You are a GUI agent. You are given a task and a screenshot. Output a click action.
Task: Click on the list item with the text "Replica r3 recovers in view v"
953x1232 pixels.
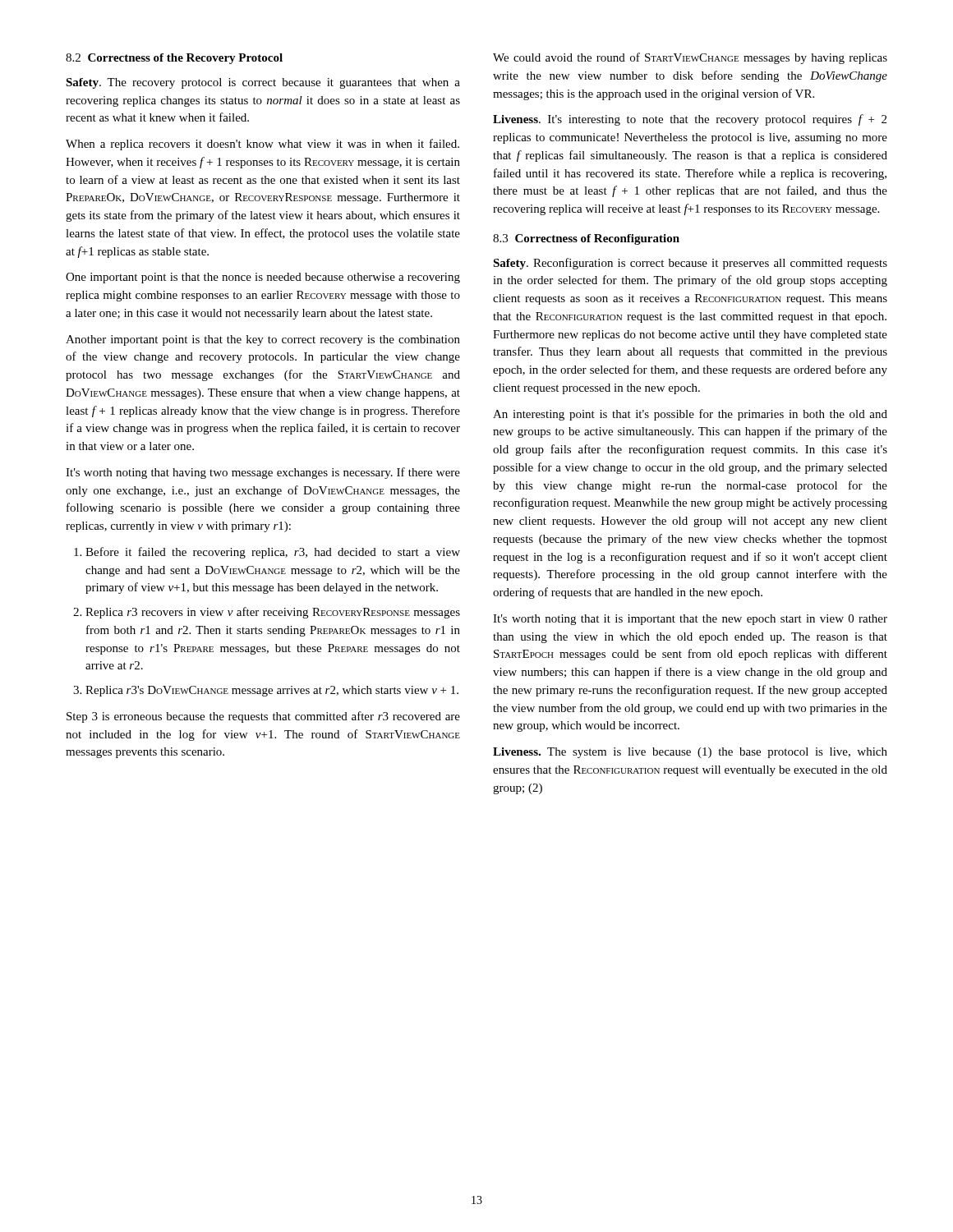[x=273, y=639]
